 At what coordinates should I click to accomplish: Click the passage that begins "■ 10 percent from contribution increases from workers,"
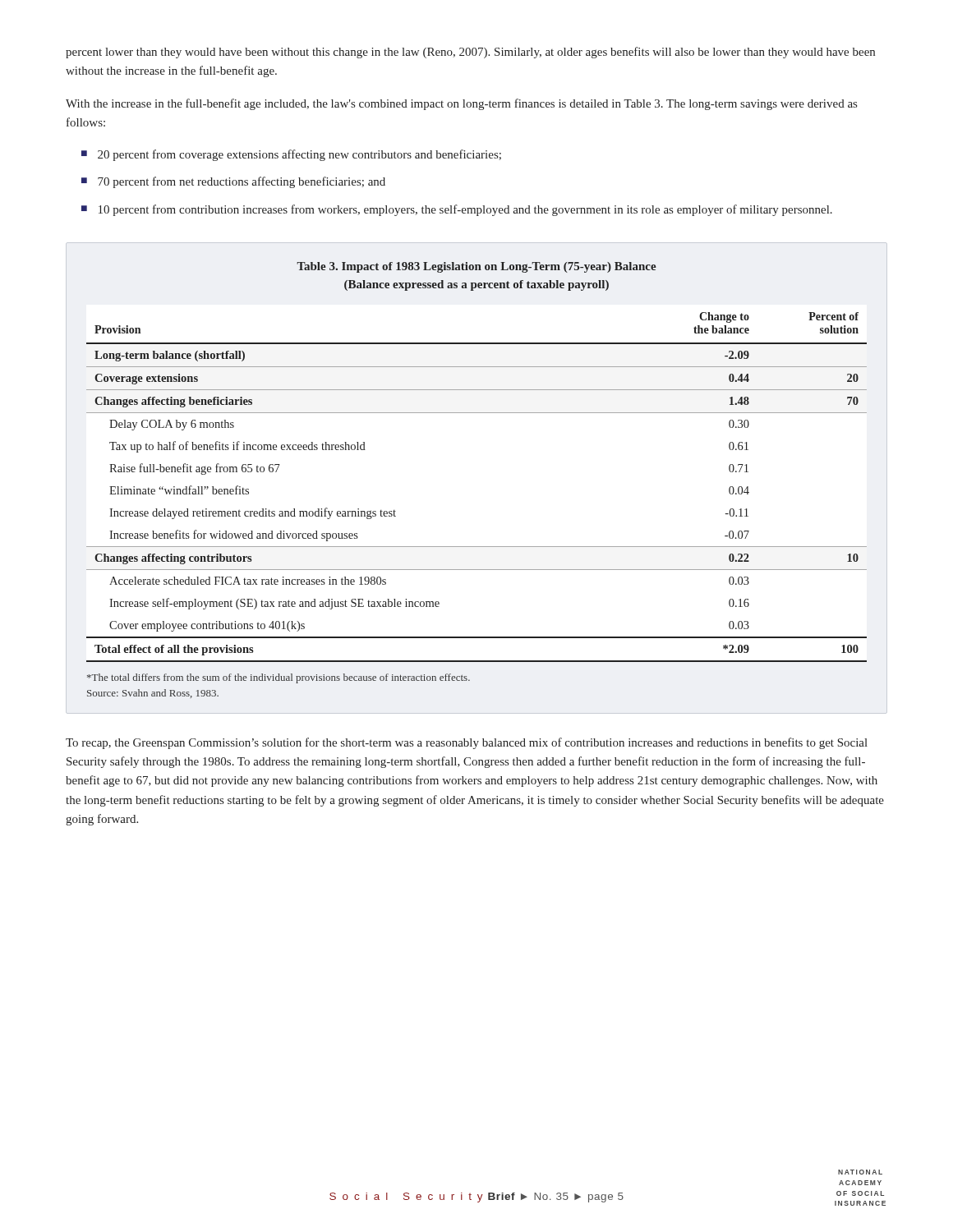[457, 210]
